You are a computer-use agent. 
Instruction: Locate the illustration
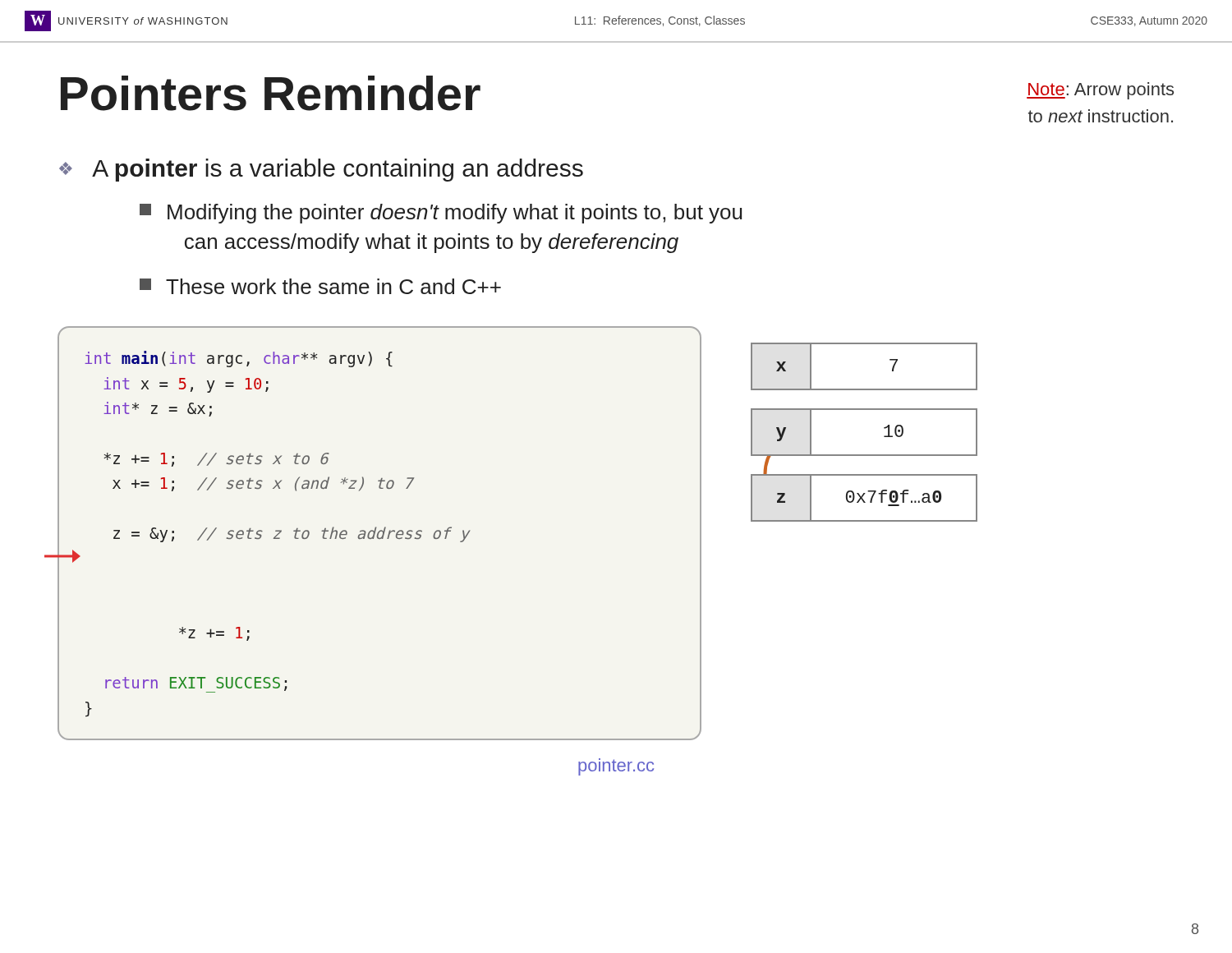pos(616,533)
